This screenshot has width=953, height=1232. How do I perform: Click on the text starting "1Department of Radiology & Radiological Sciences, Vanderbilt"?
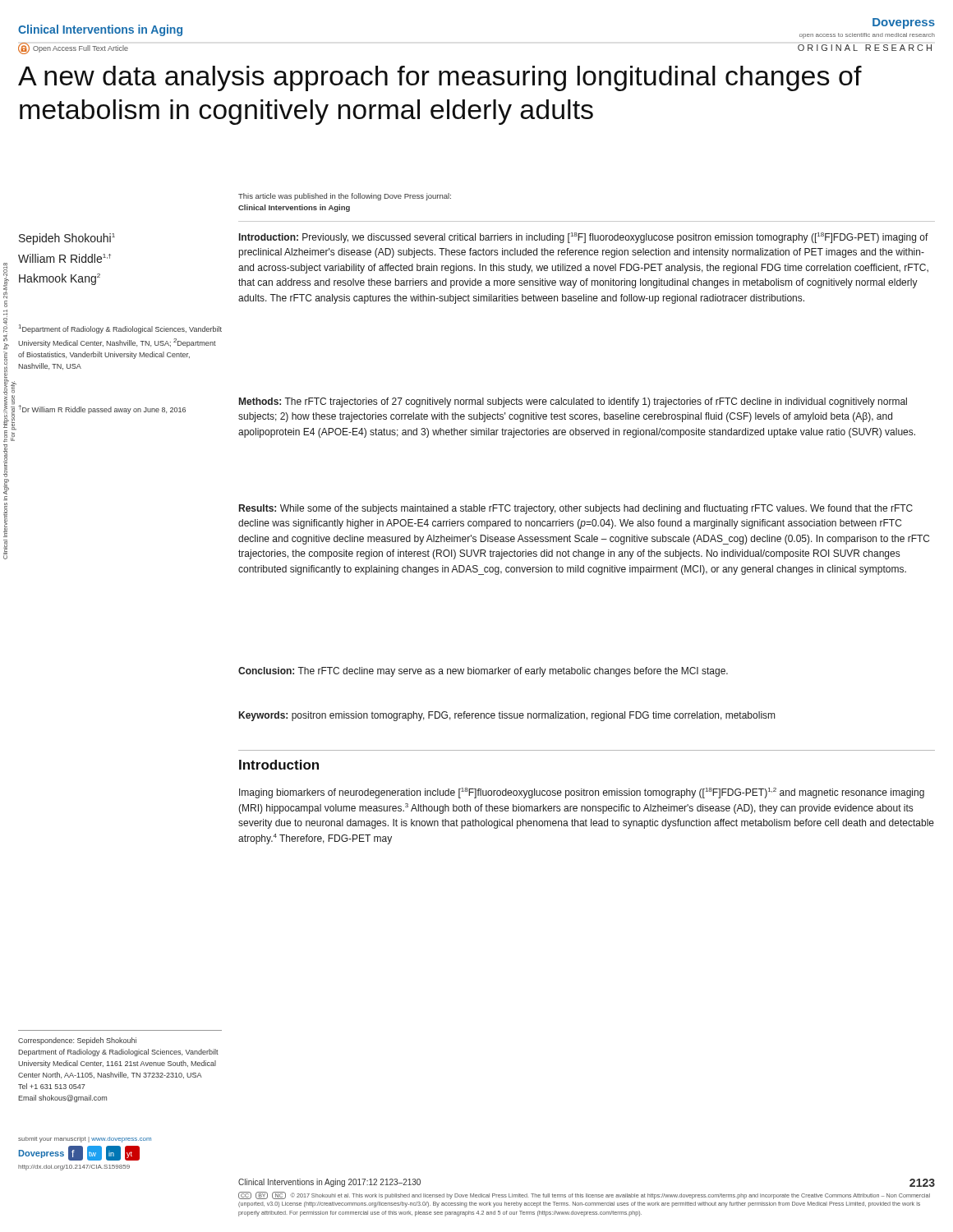120,346
